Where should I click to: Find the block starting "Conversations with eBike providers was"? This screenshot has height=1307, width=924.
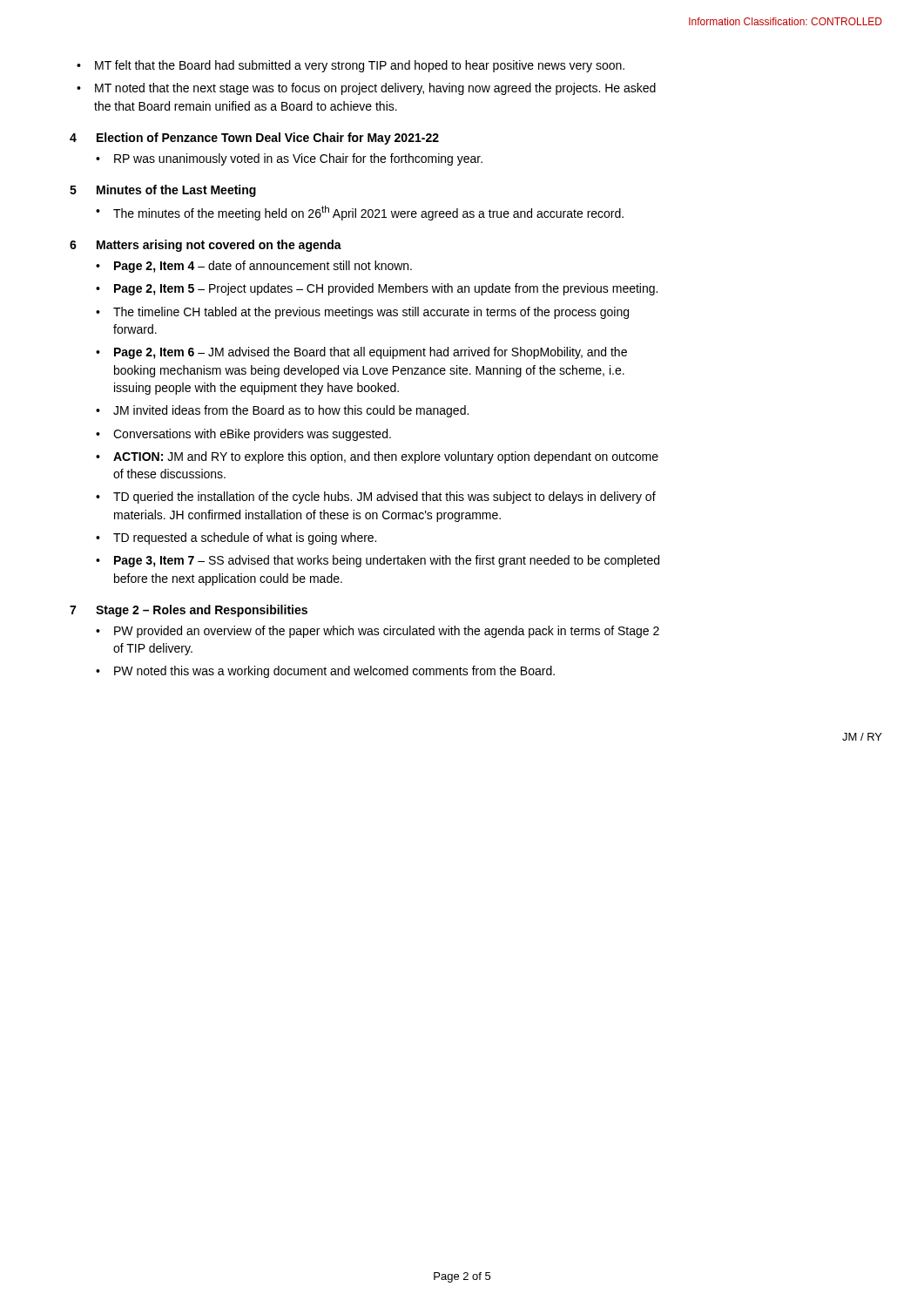(x=375, y=434)
